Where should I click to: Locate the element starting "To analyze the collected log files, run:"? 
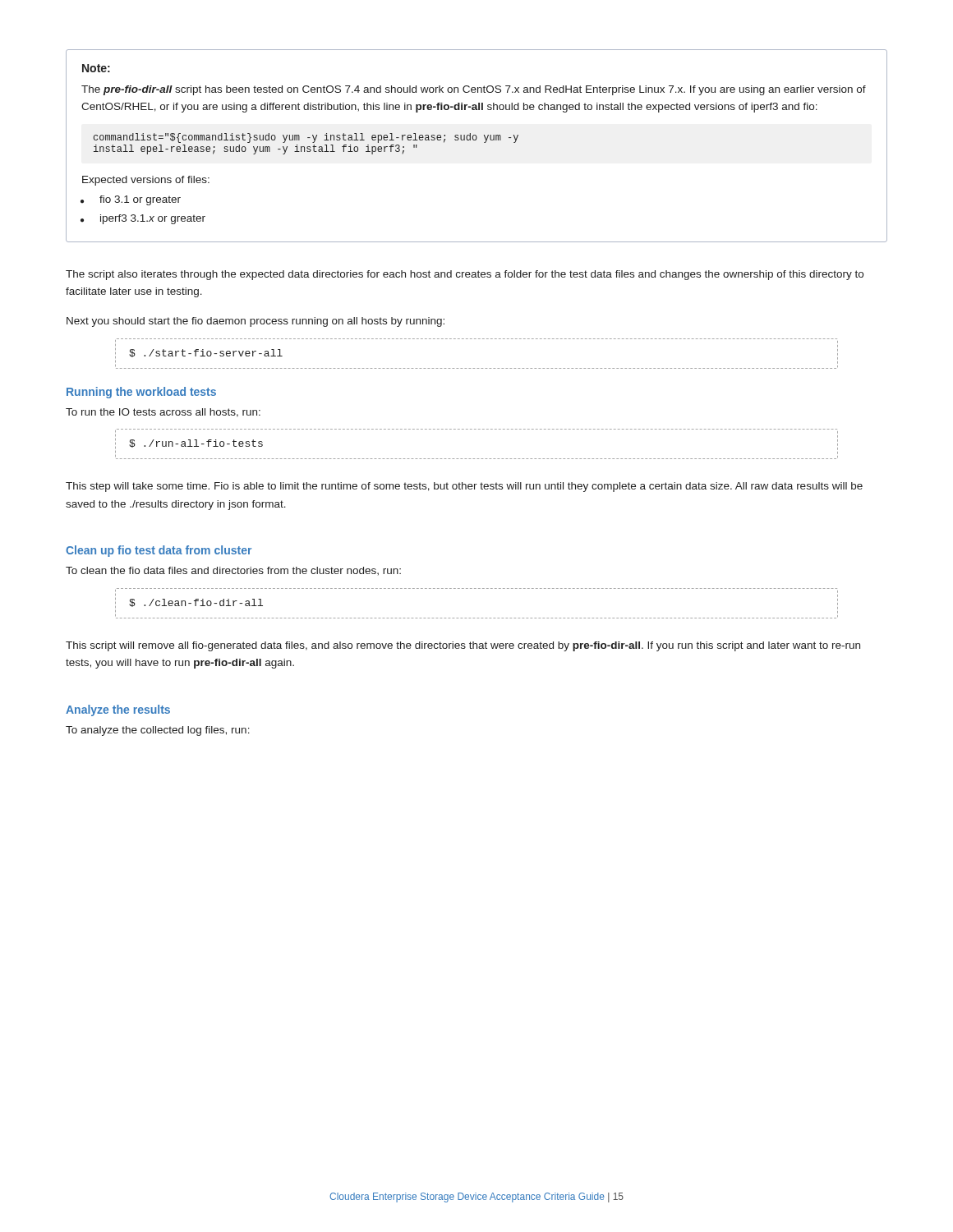point(158,730)
